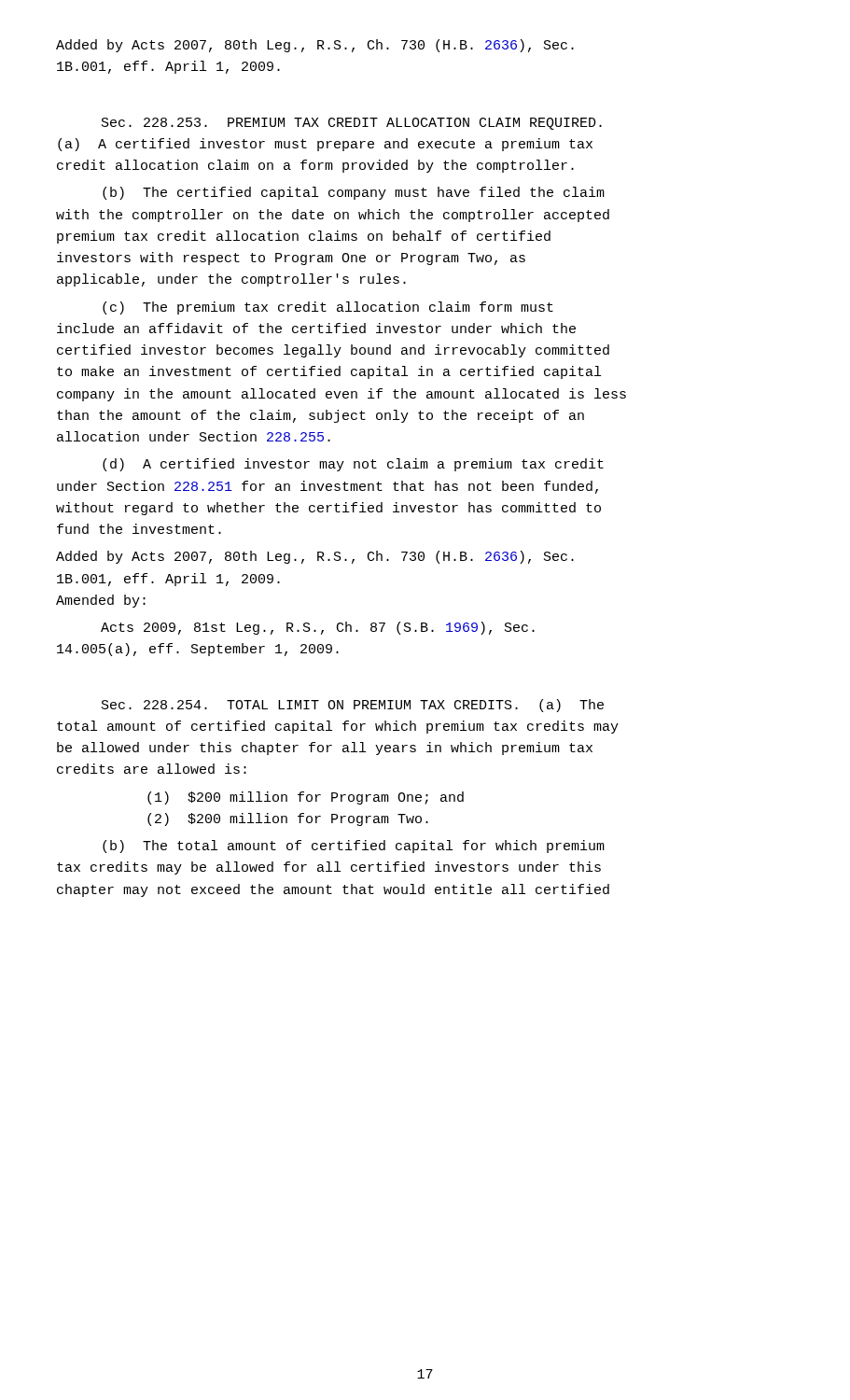Where is the passage that starts "Acts 2009, 81st Leg., R.S., Ch."?
The height and width of the screenshot is (1400, 850).
click(x=297, y=639)
